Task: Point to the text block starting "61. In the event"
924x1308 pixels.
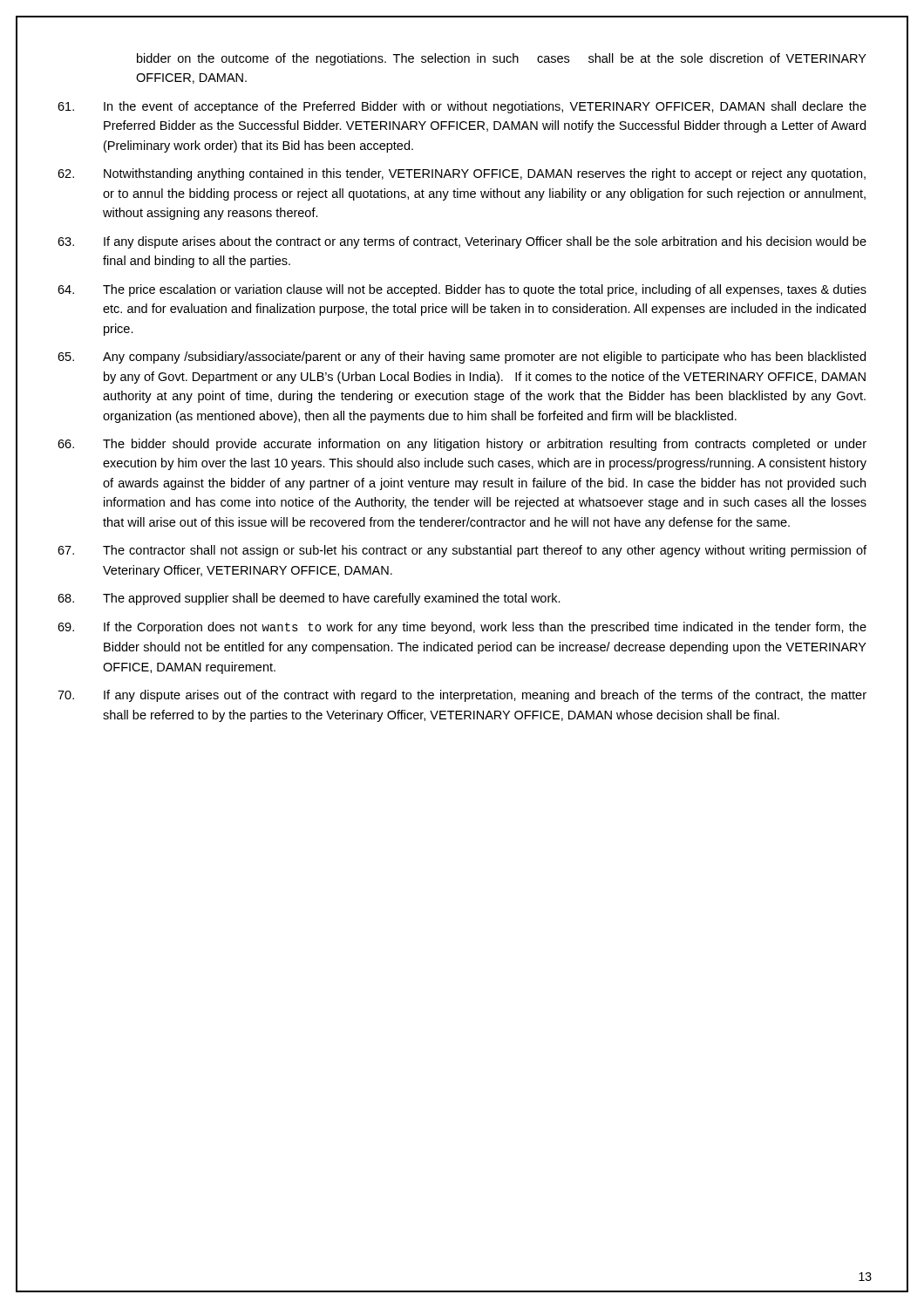Action: coord(462,126)
